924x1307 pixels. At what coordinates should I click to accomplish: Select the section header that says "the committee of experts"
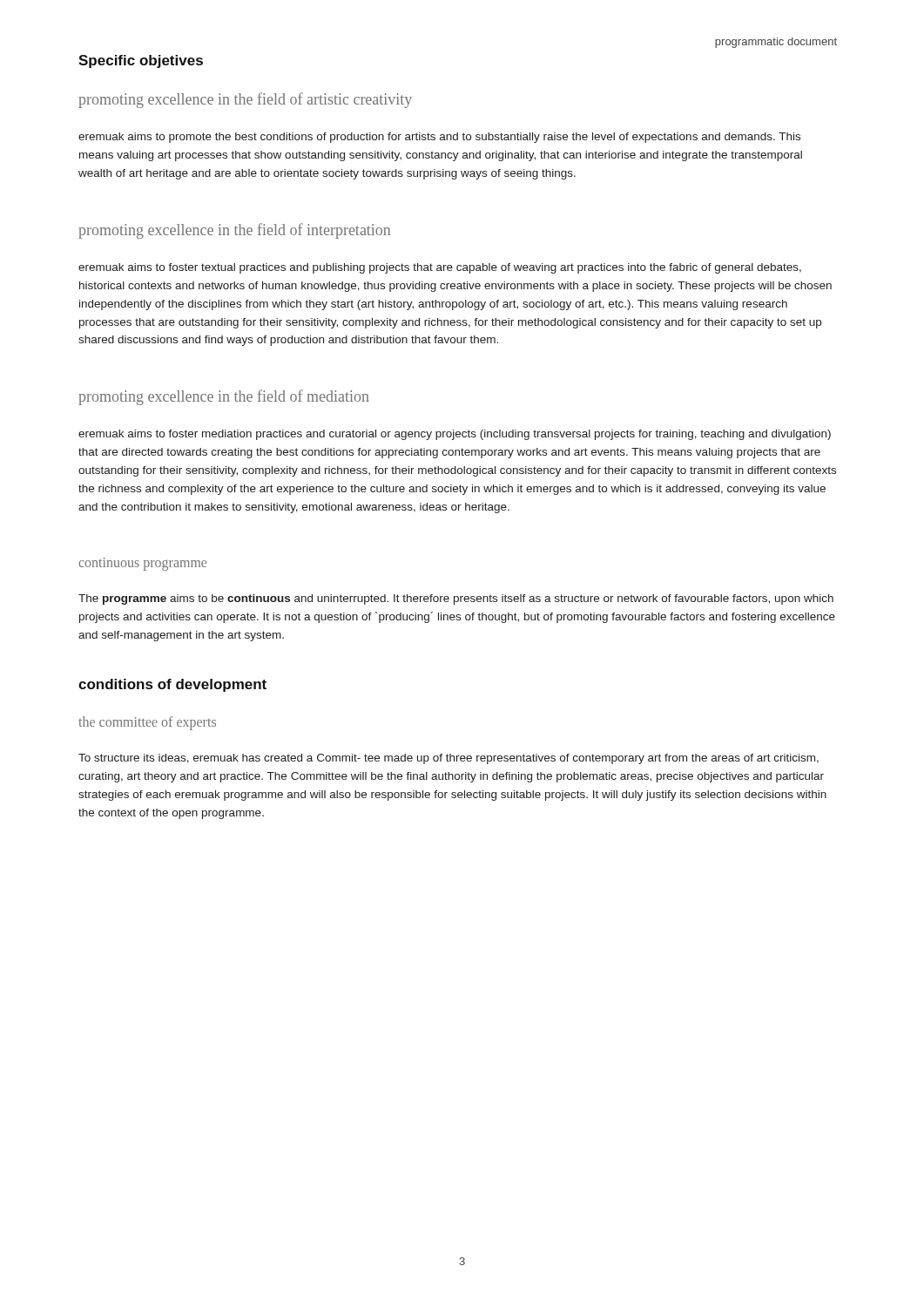coord(147,722)
